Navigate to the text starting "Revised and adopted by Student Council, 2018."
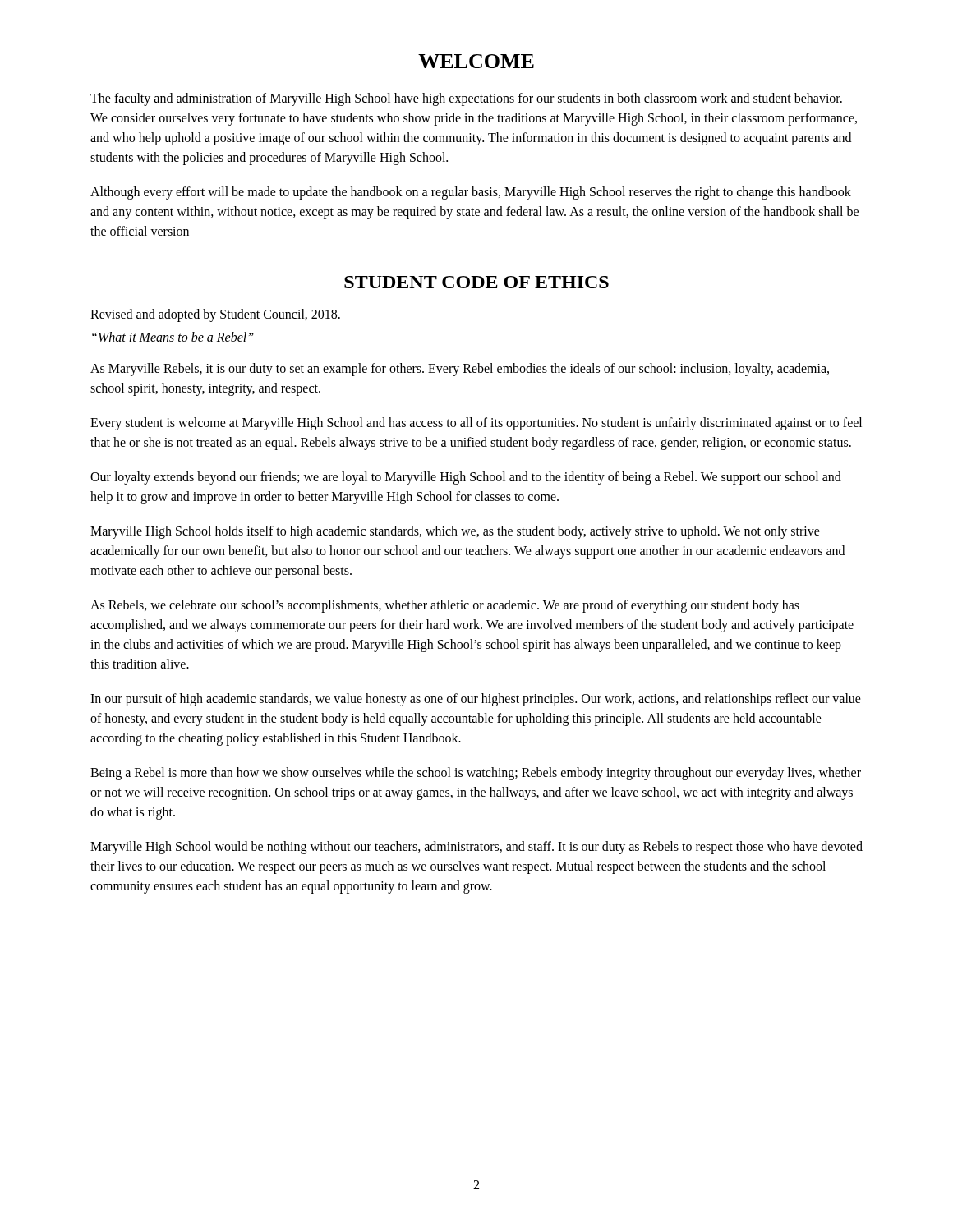Screen dimensions: 1232x953 (x=216, y=314)
